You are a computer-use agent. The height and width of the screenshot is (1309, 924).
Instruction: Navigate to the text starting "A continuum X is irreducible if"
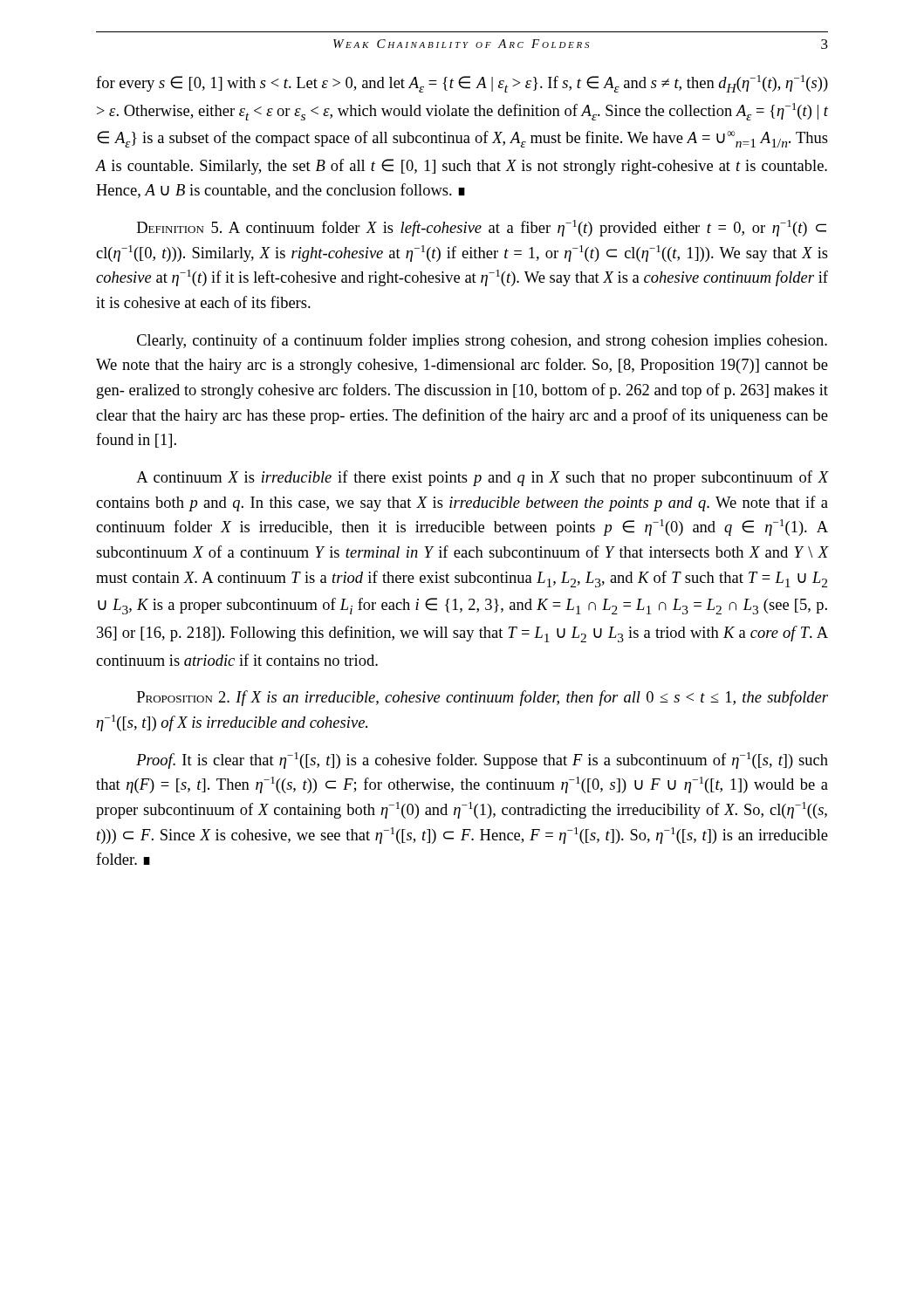(x=462, y=569)
